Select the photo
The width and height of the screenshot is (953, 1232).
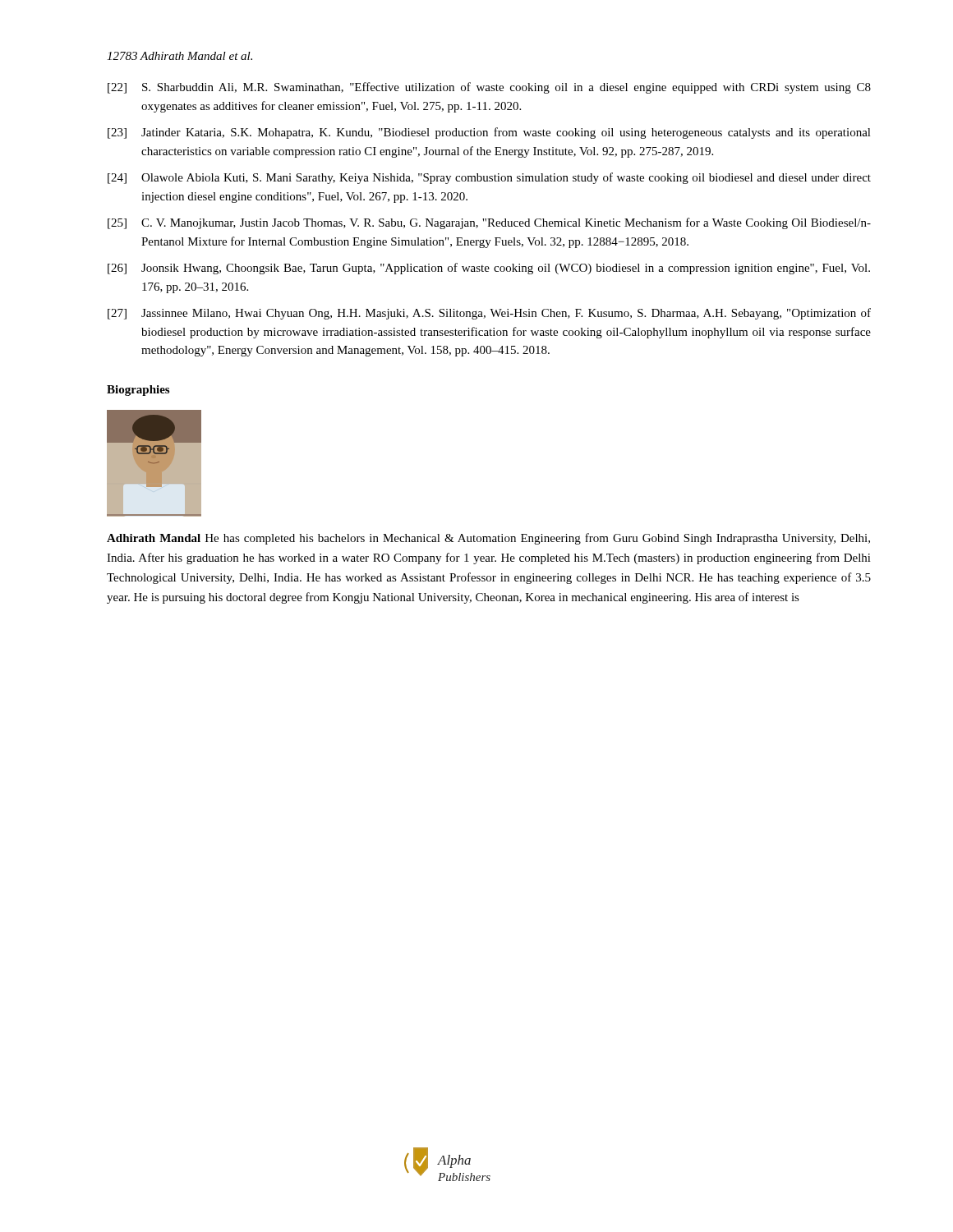(489, 463)
